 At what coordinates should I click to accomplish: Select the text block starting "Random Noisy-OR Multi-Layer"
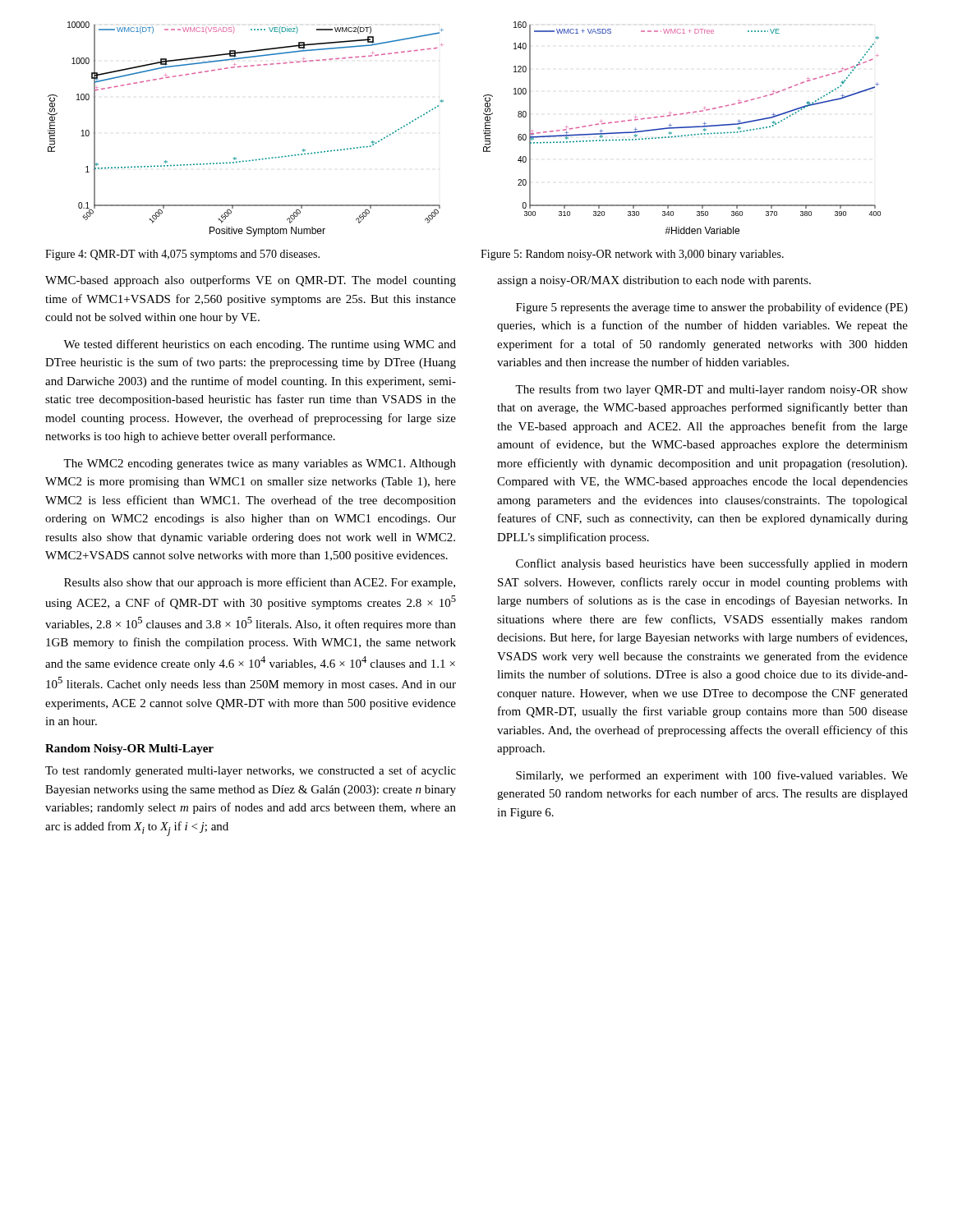point(129,748)
